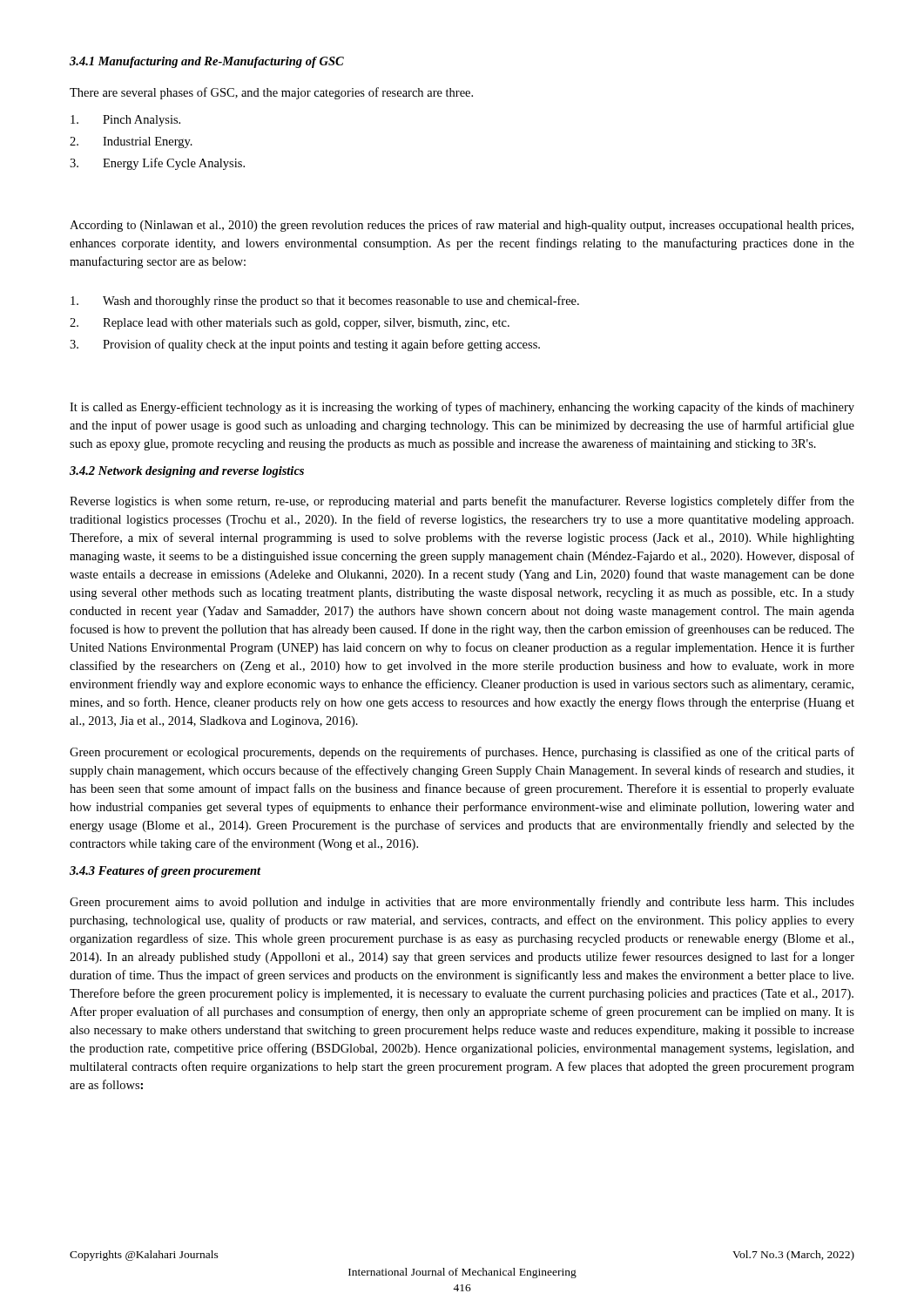Click on the text block that reads "According to (Ninlawan et al., 2010) the green"
The image size is (924, 1307).
click(x=462, y=244)
